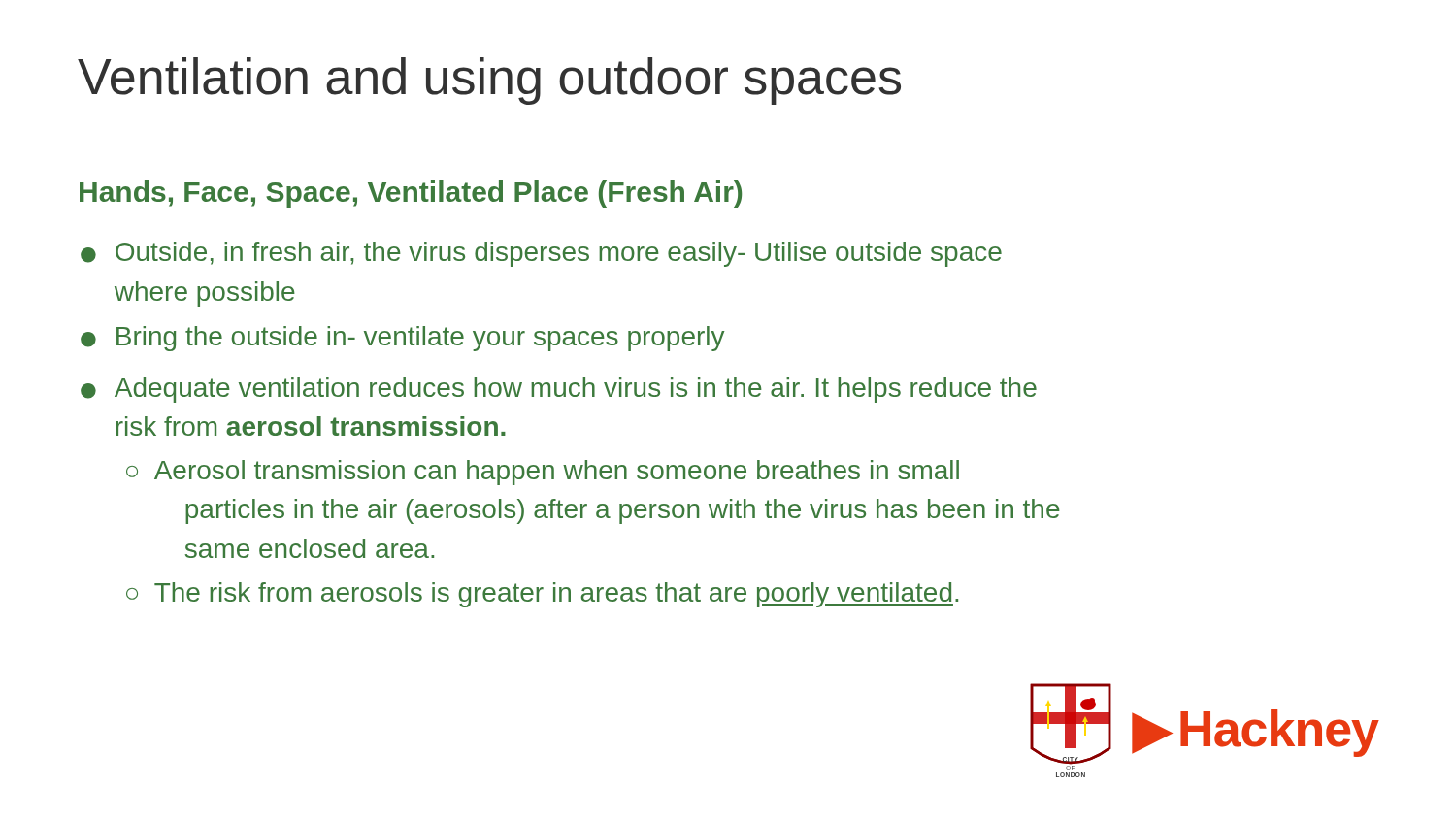This screenshot has height=819, width=1456.
Task: Select the logo
Action: (x=1200, y=729)
